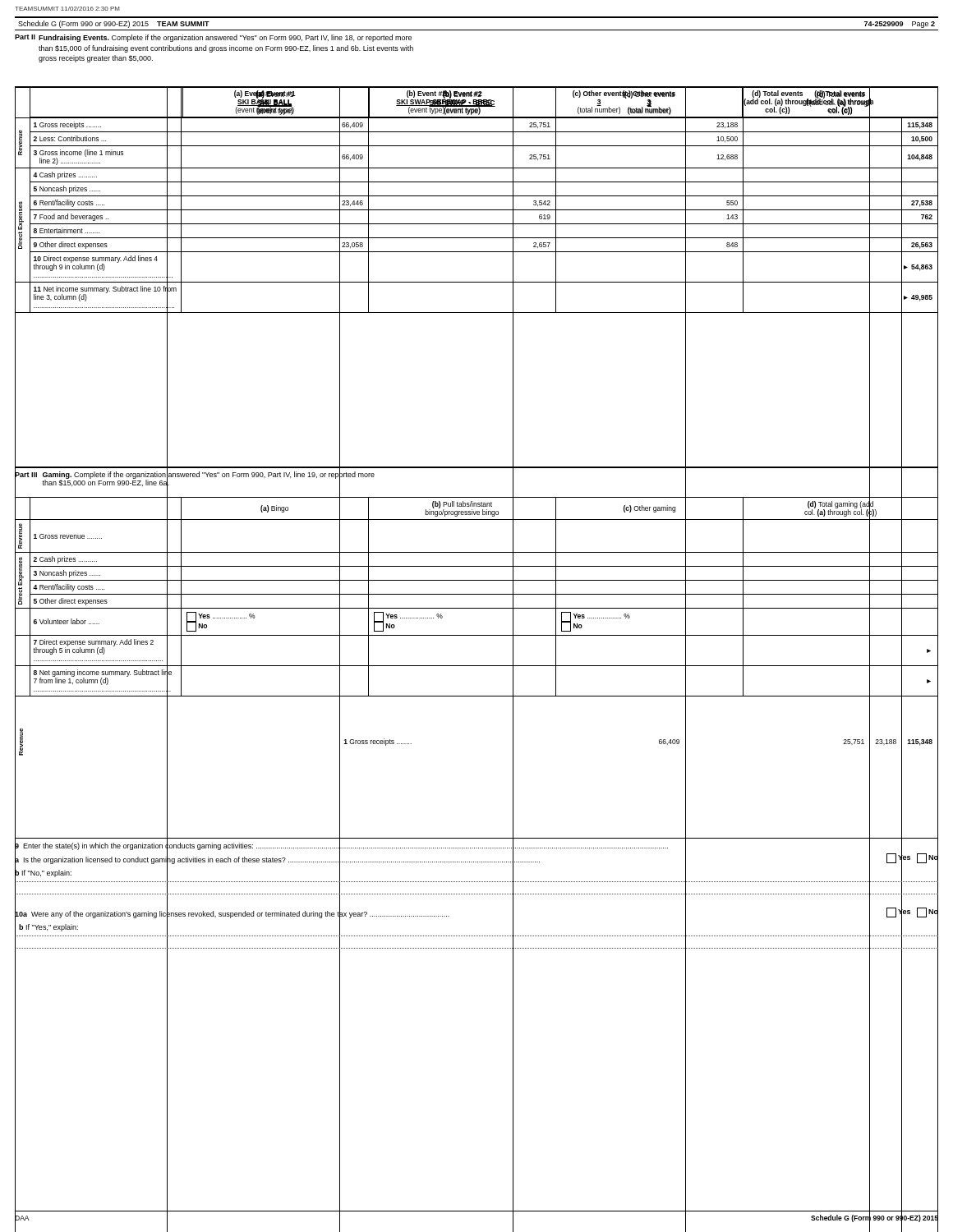Screen dimensions: 1232x953
Task: Point to the text starting "a Is the organization licensed to conduct gaming"
Action: [278, 860]
